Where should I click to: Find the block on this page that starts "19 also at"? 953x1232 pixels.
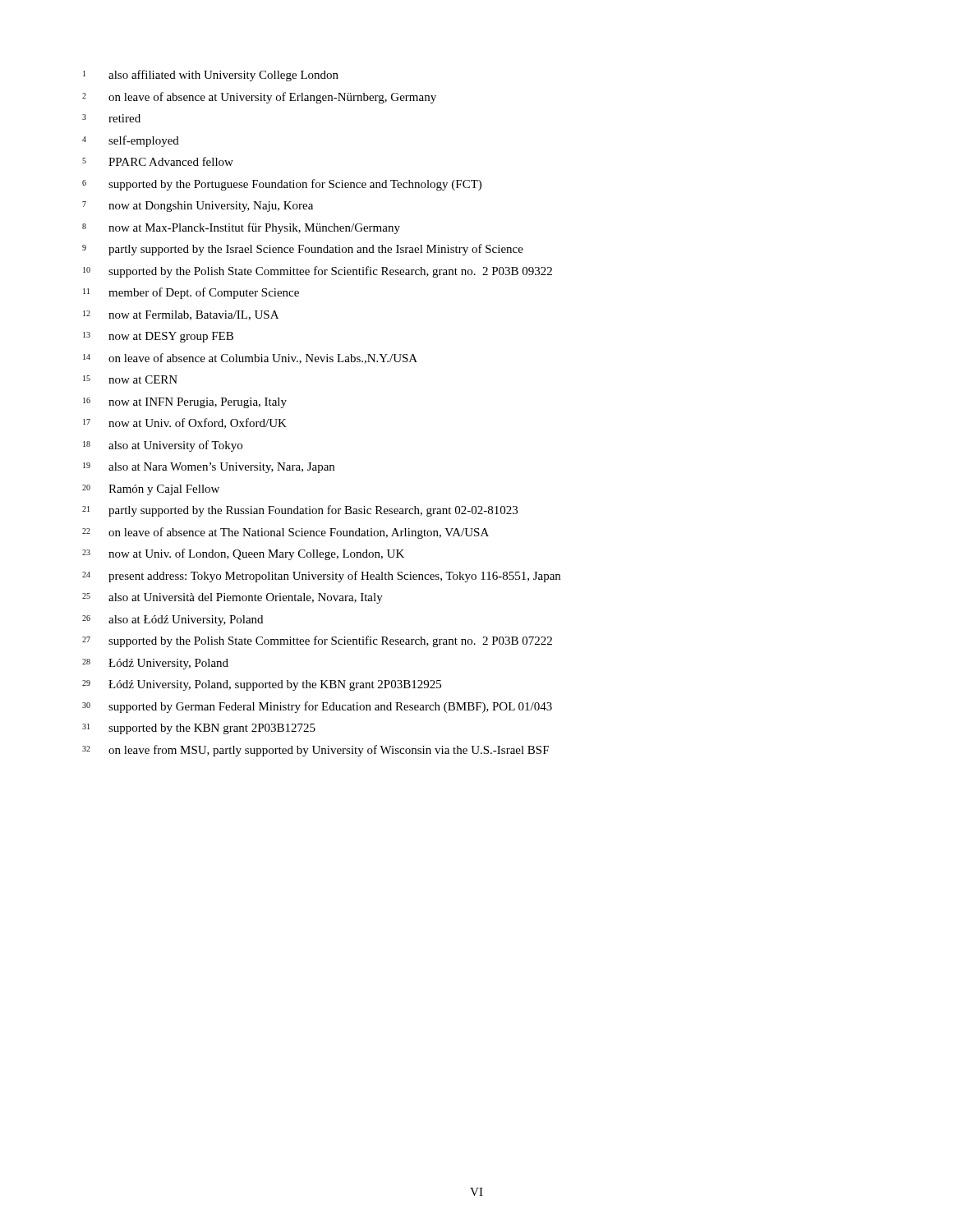click(x=209, y=466)
